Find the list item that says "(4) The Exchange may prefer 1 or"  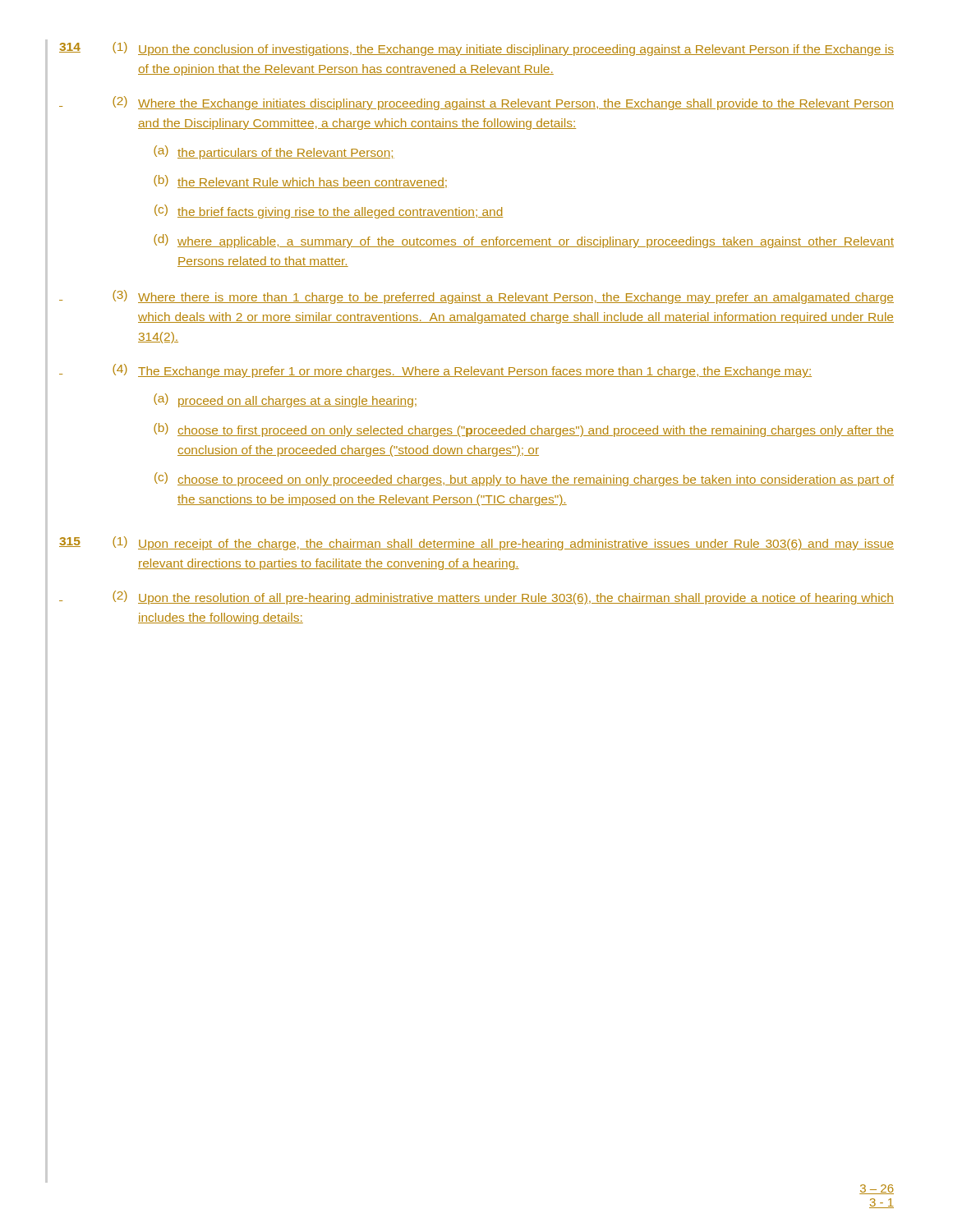point(476,371)
